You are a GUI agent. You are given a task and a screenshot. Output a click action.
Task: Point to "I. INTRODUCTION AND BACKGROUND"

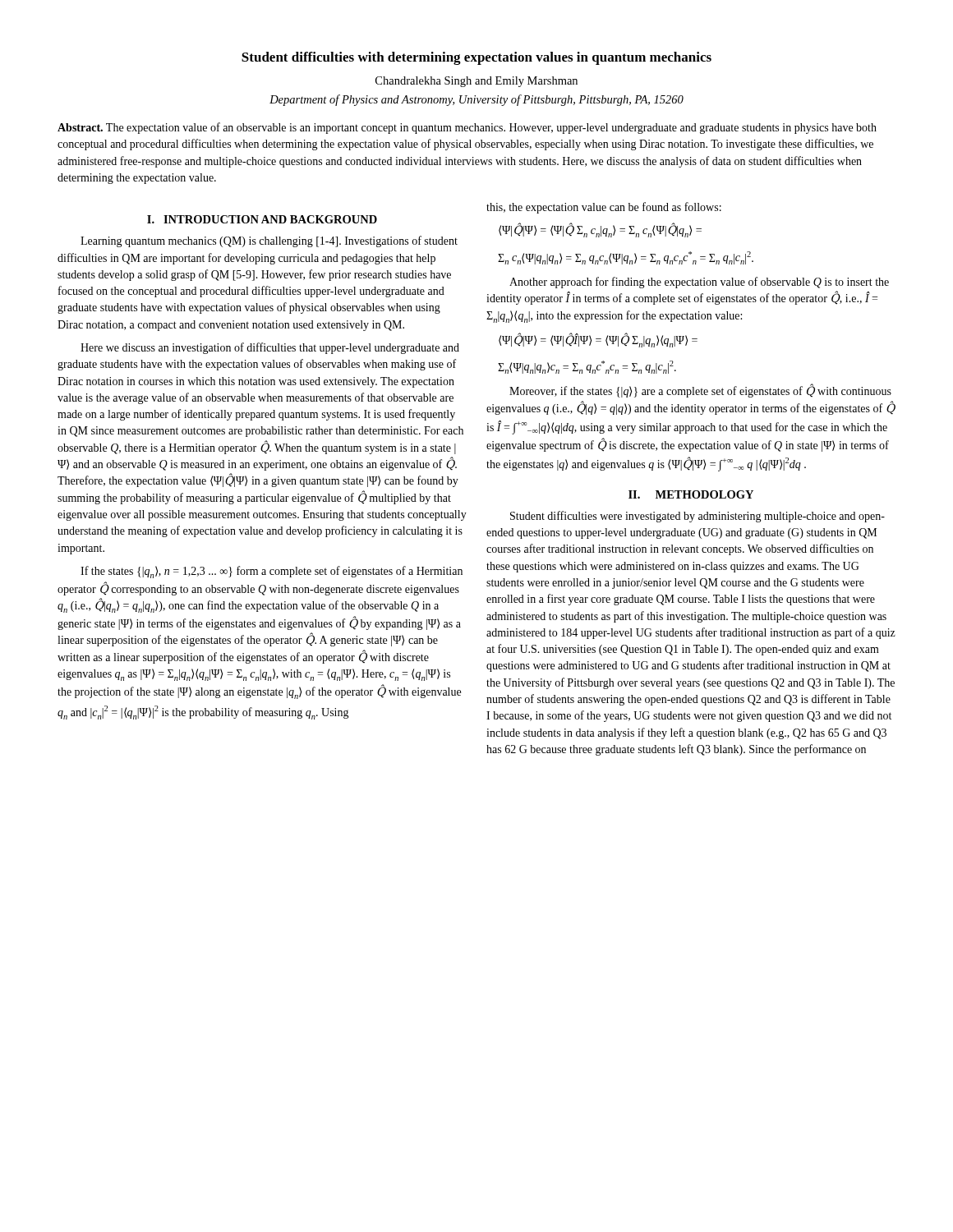[x=262, y=219]
